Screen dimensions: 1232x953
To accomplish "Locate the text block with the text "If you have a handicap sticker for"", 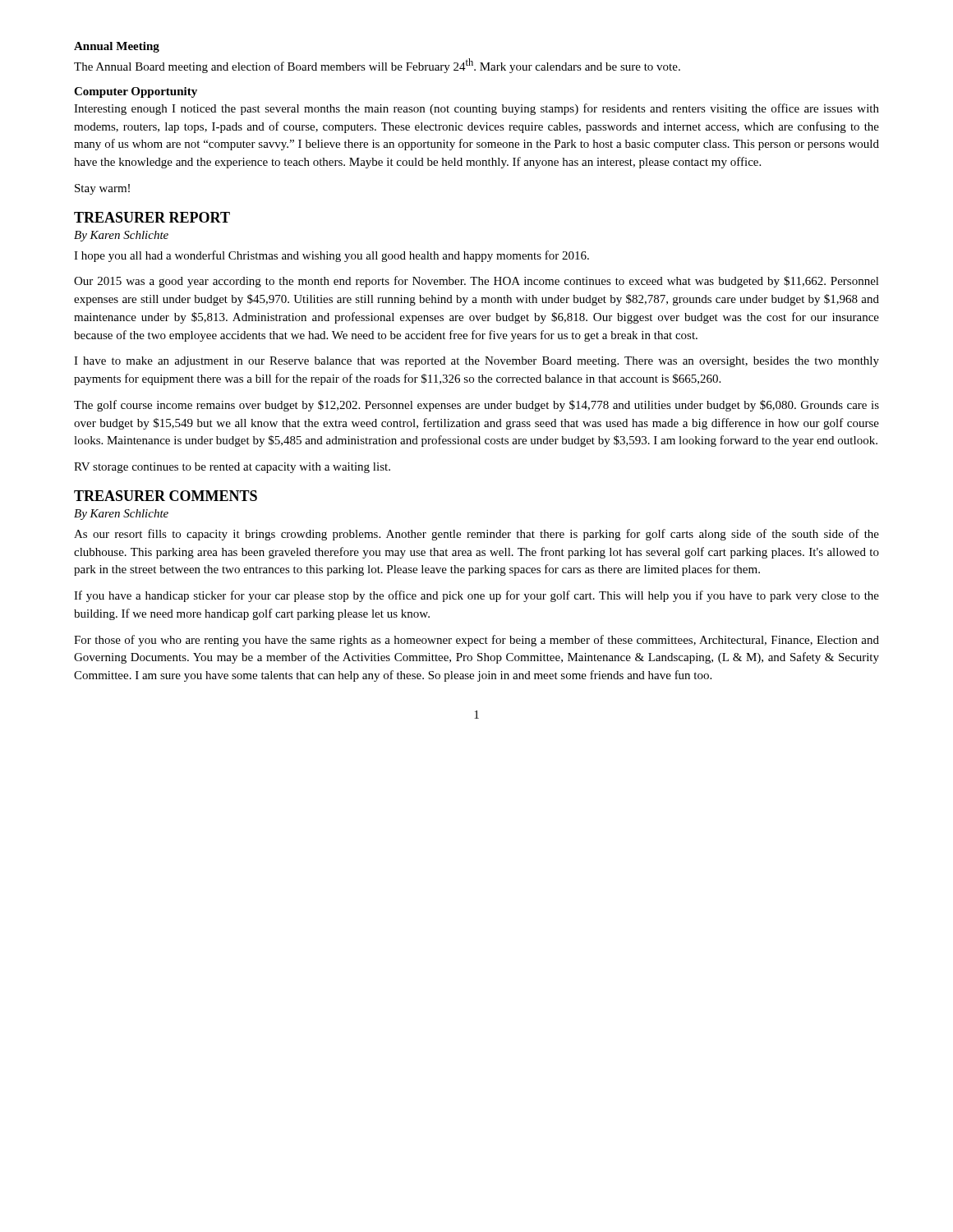I will point(476,605).
